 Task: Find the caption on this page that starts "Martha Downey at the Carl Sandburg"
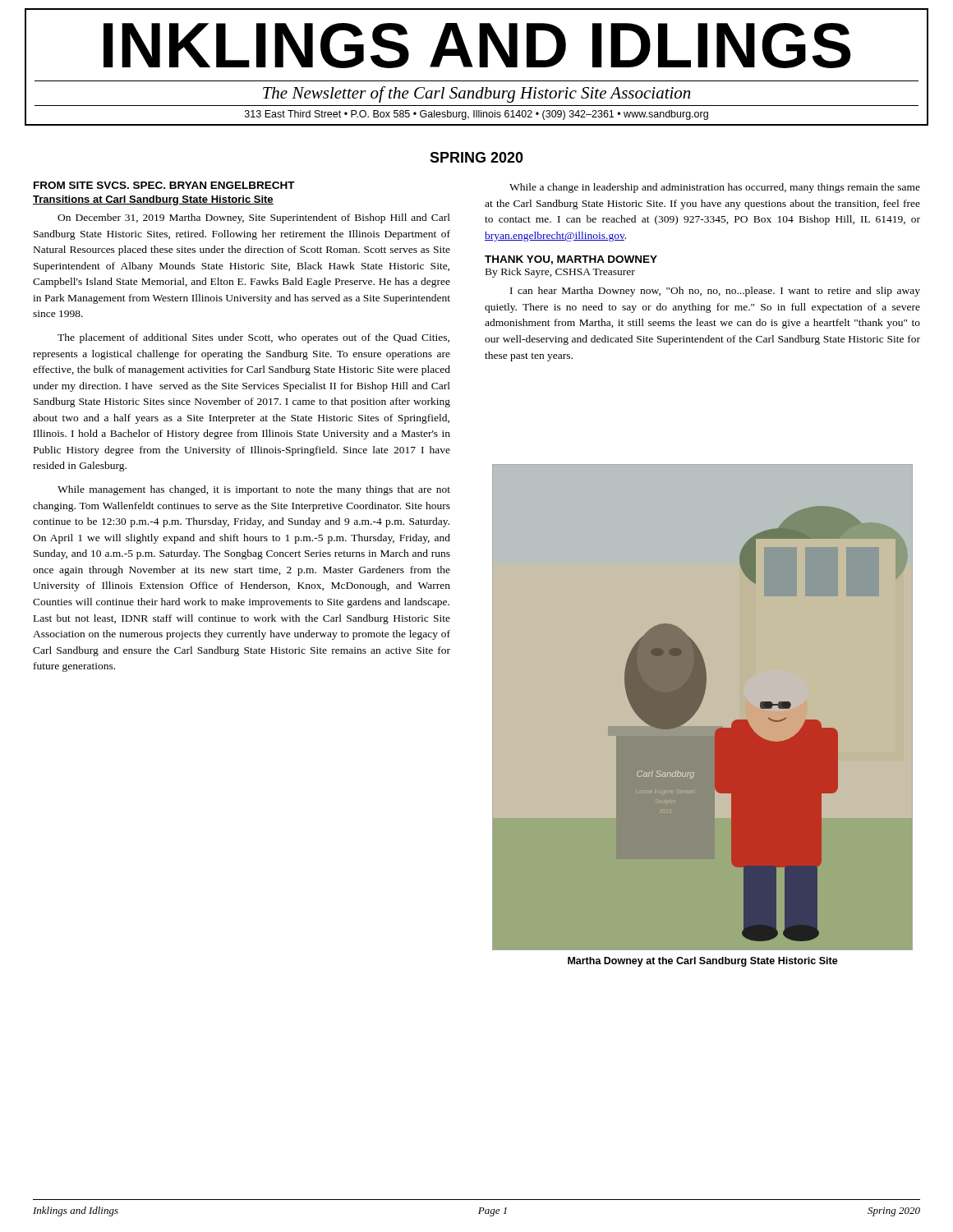click(x=702, y=961)
